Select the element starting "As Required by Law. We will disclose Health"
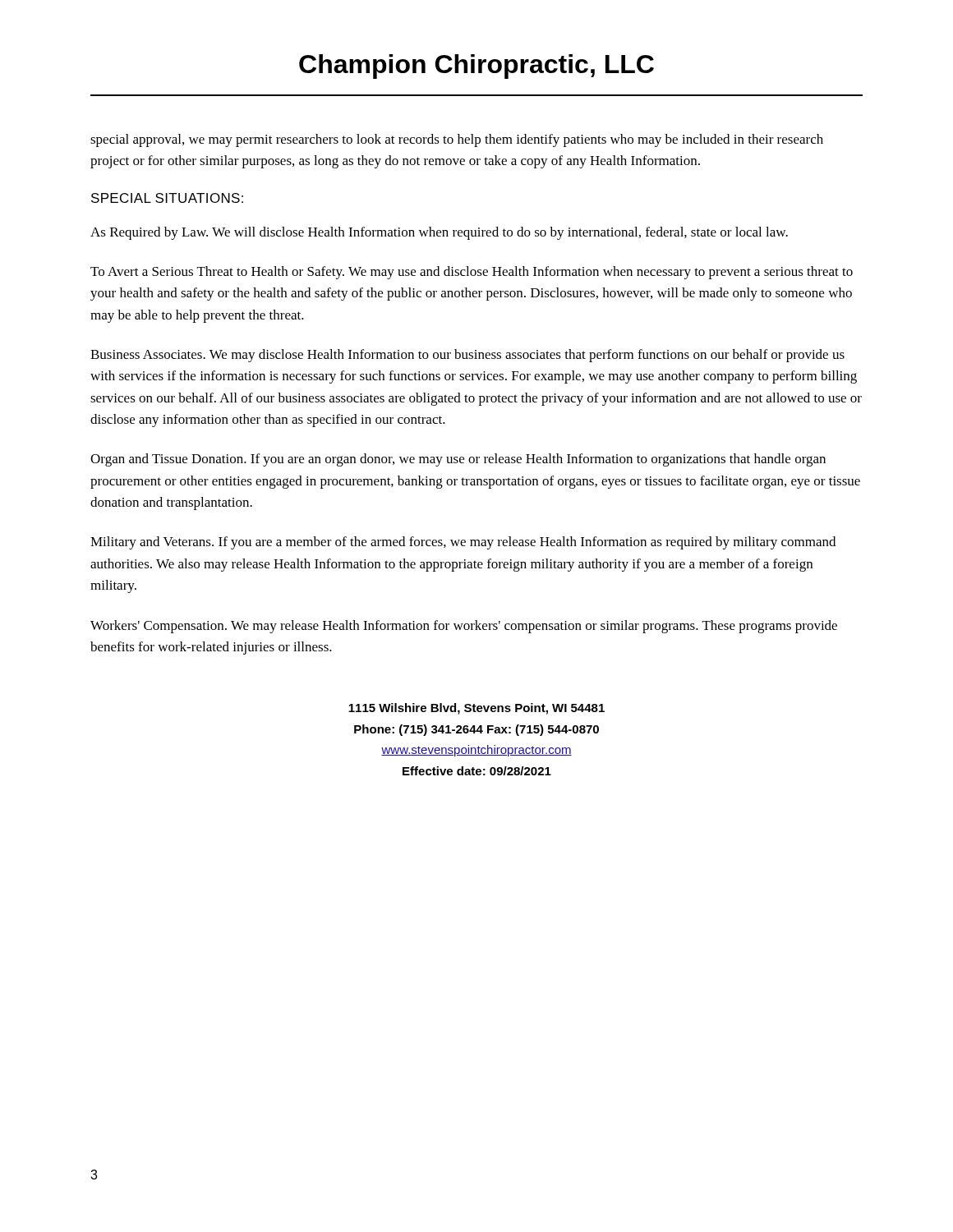 pos(439,232)
